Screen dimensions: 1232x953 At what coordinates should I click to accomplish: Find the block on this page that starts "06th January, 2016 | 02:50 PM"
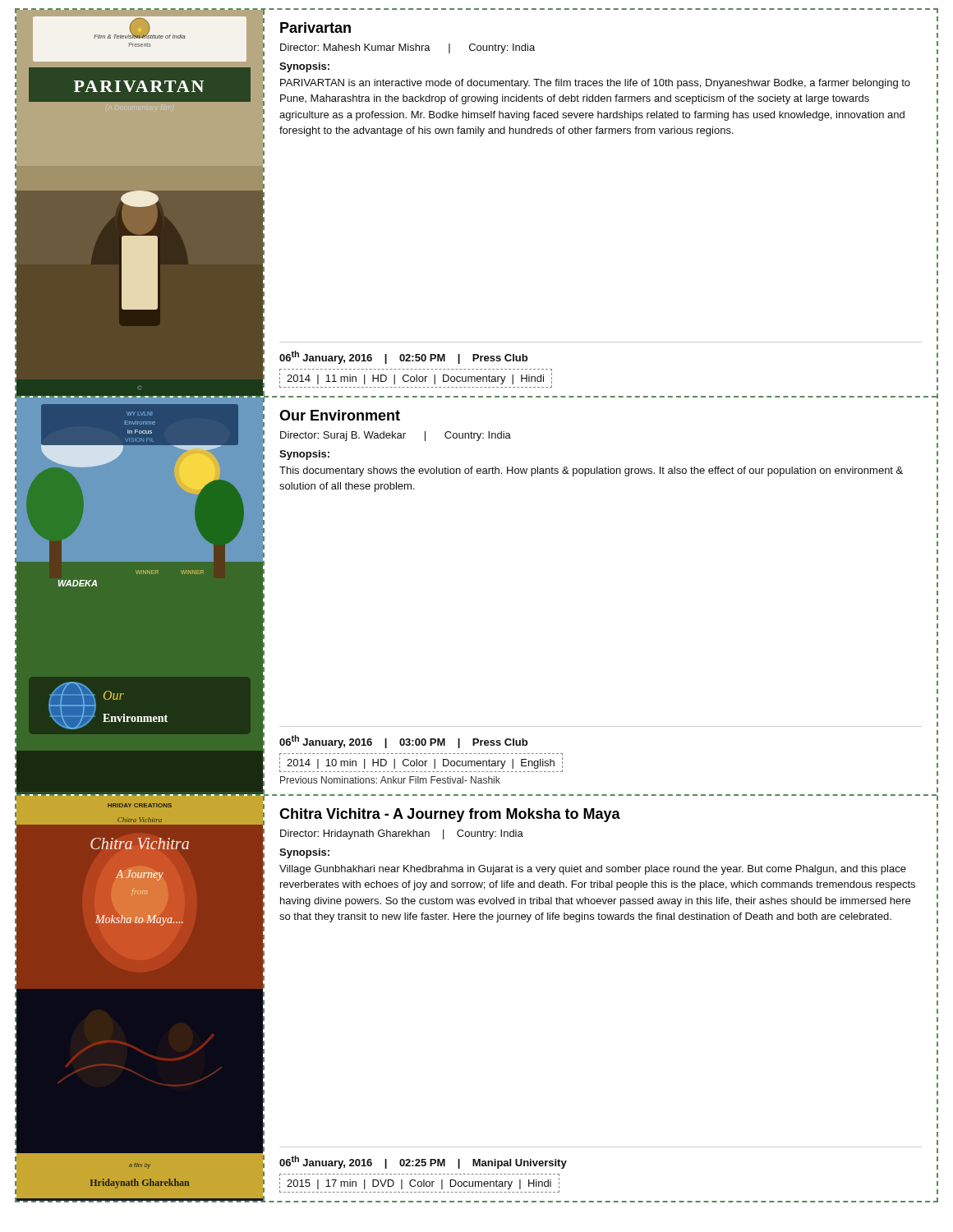[404, 356]
